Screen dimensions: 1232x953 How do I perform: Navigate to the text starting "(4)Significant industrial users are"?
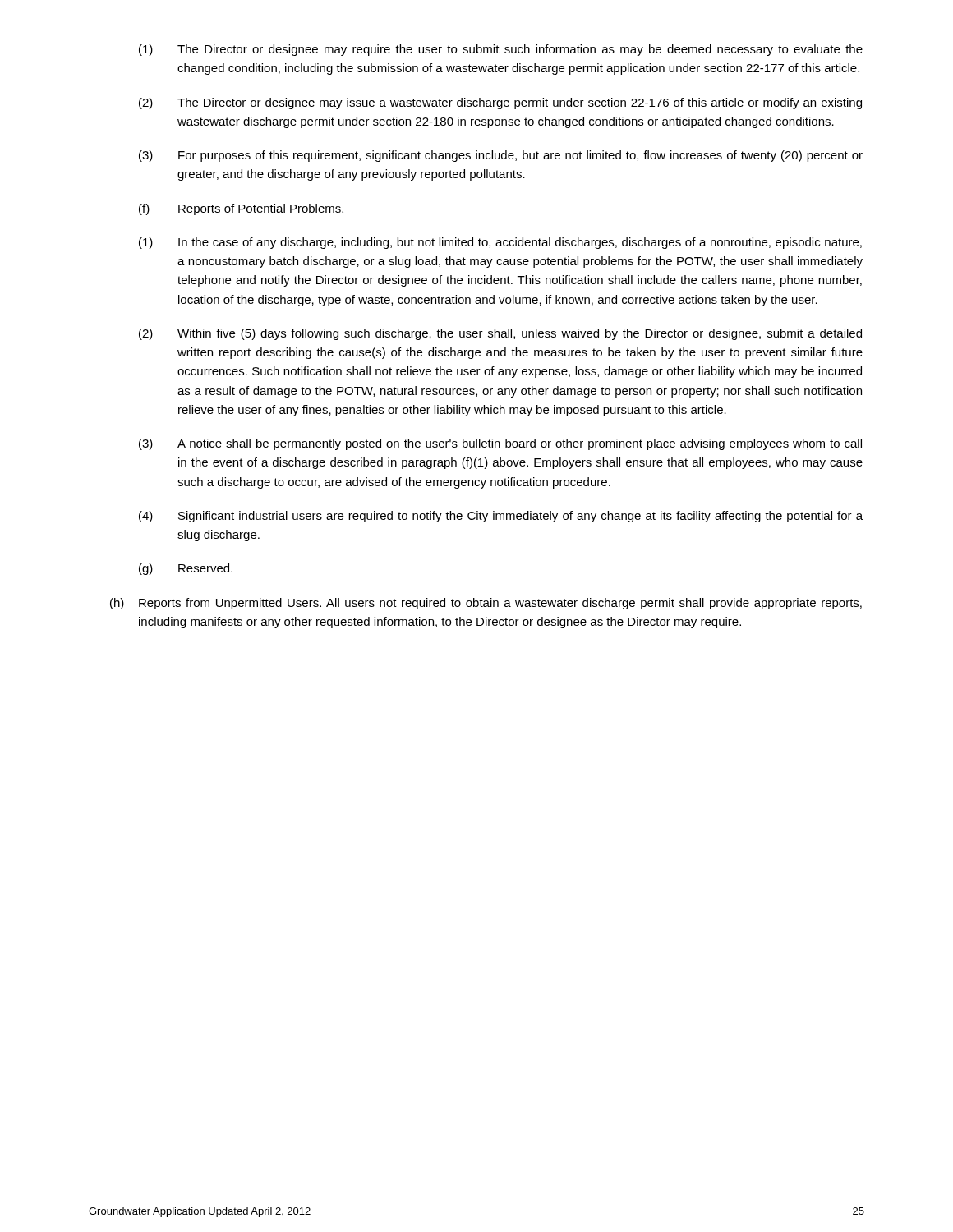point(500,525)
